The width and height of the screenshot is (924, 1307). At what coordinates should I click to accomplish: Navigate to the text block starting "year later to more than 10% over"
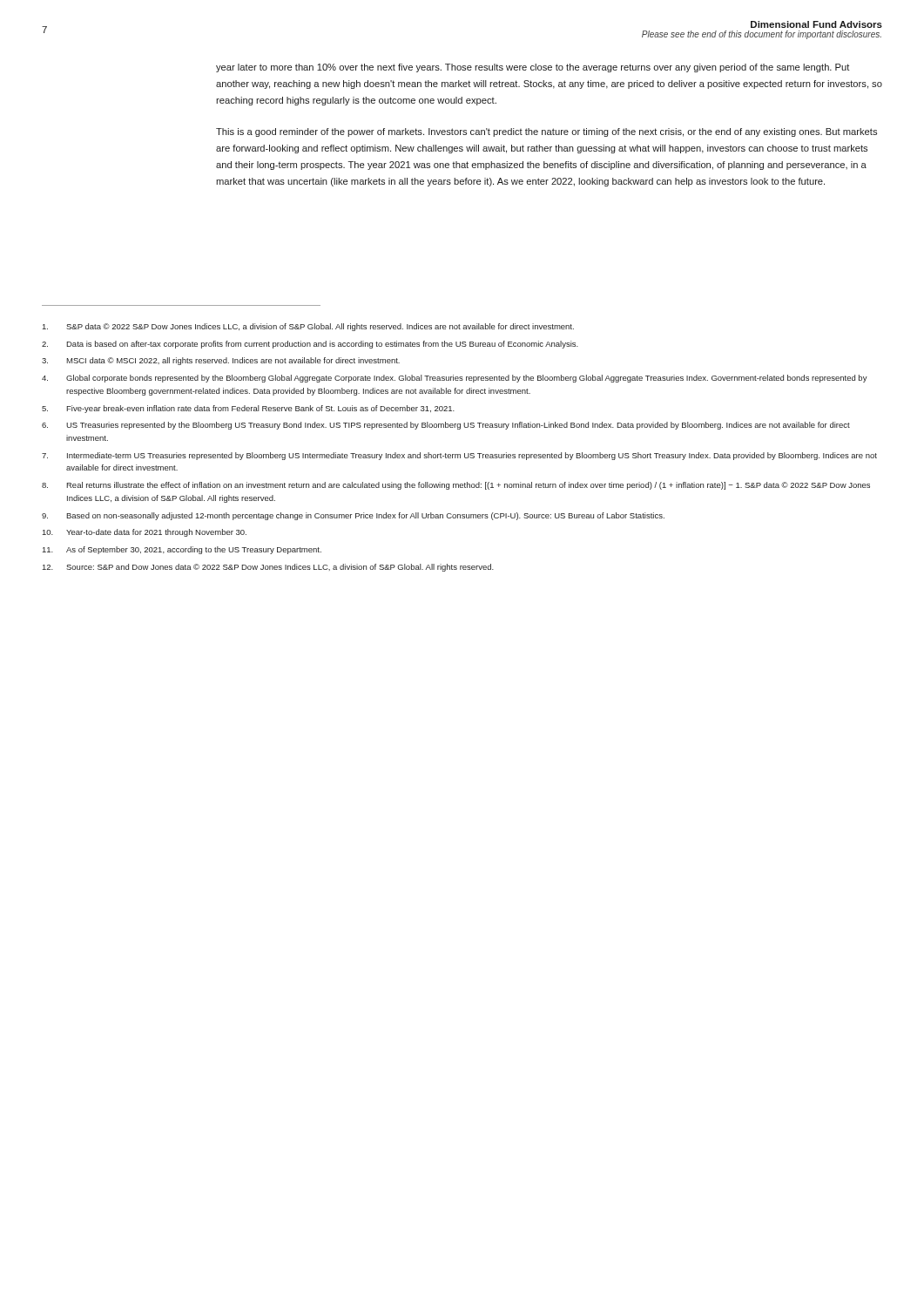click(549, 83)
